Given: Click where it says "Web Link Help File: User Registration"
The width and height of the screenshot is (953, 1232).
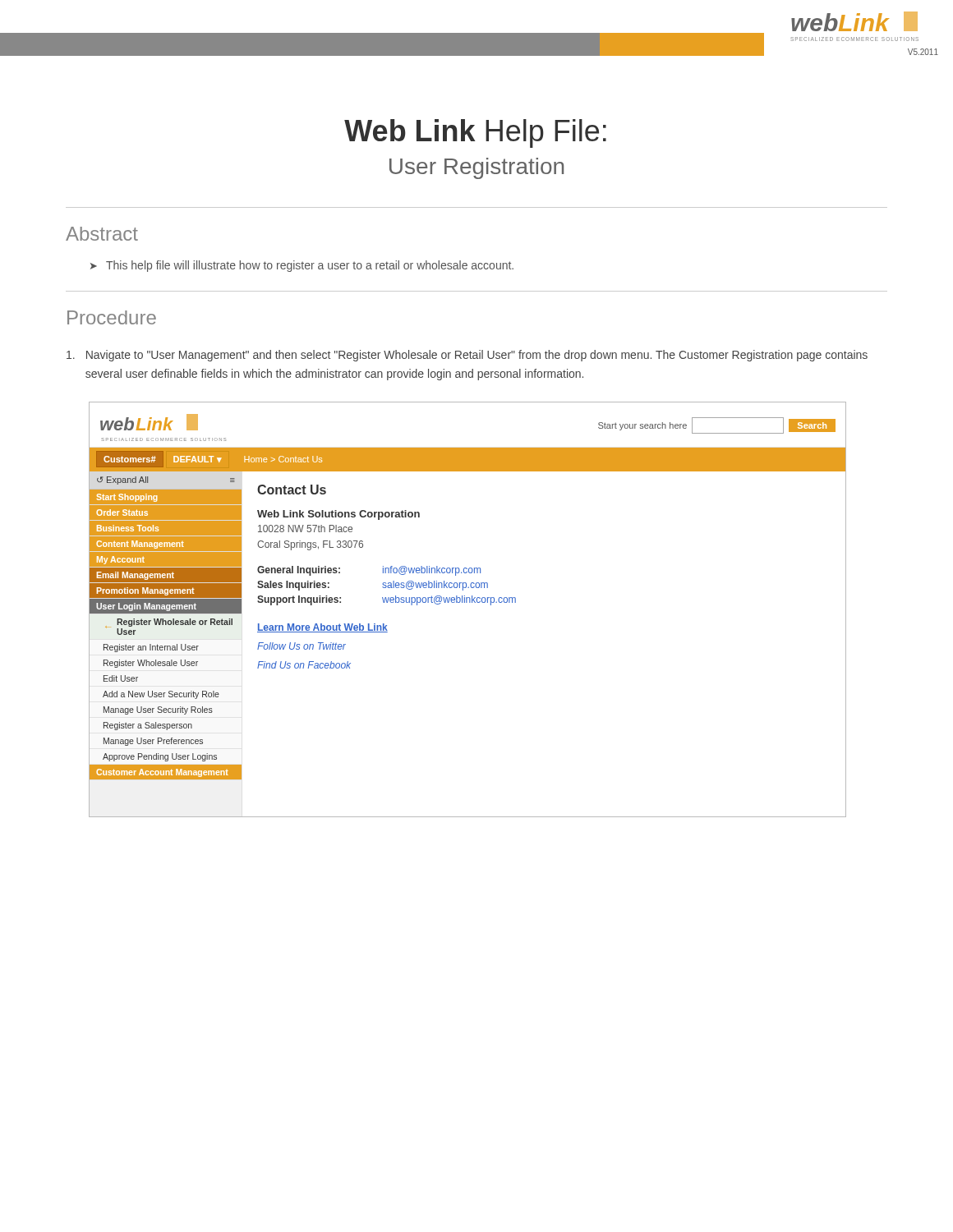Looking at the screenshot, I should 476,148.
